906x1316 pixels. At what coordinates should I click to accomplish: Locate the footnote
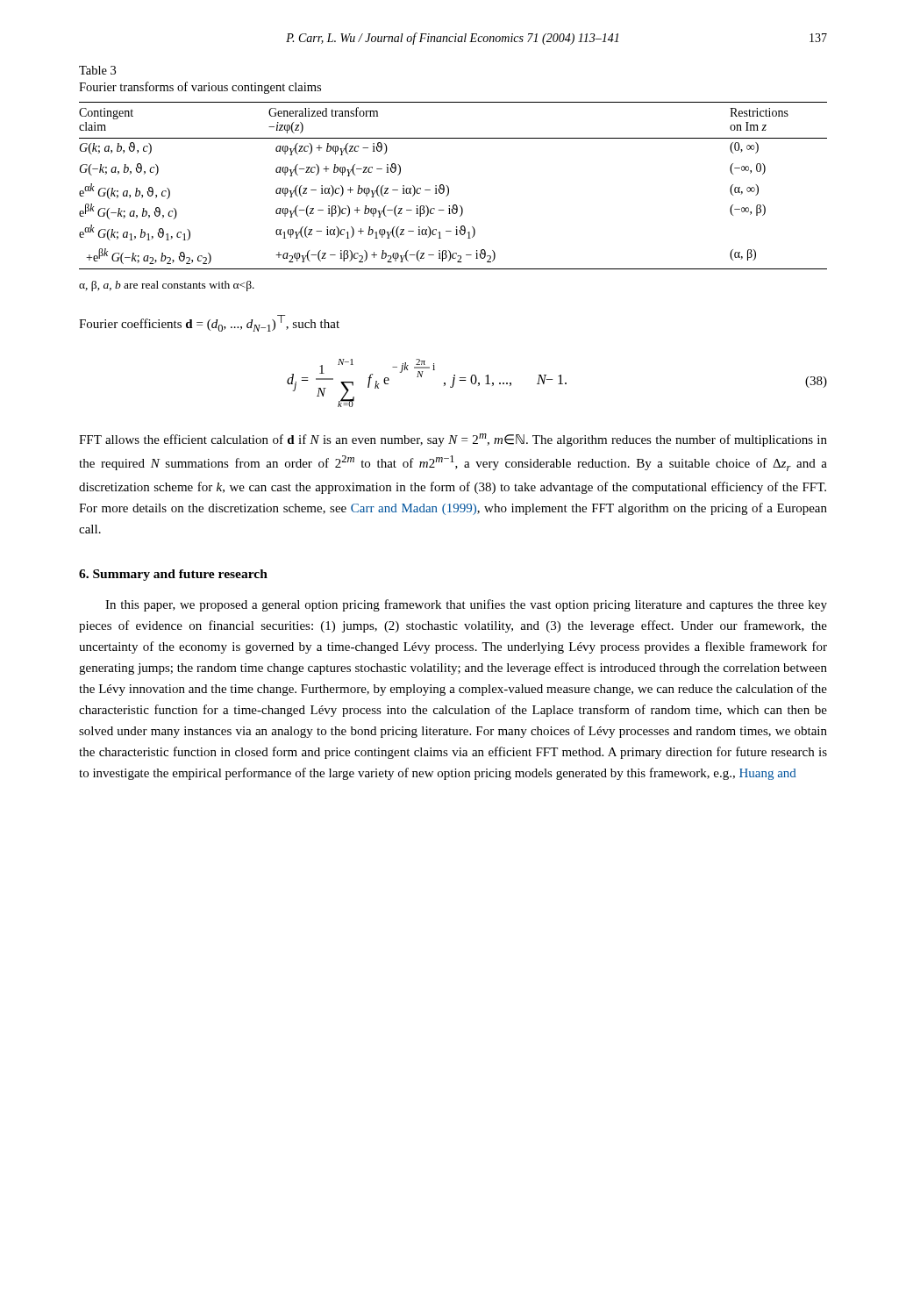click(x=167, y=285)
